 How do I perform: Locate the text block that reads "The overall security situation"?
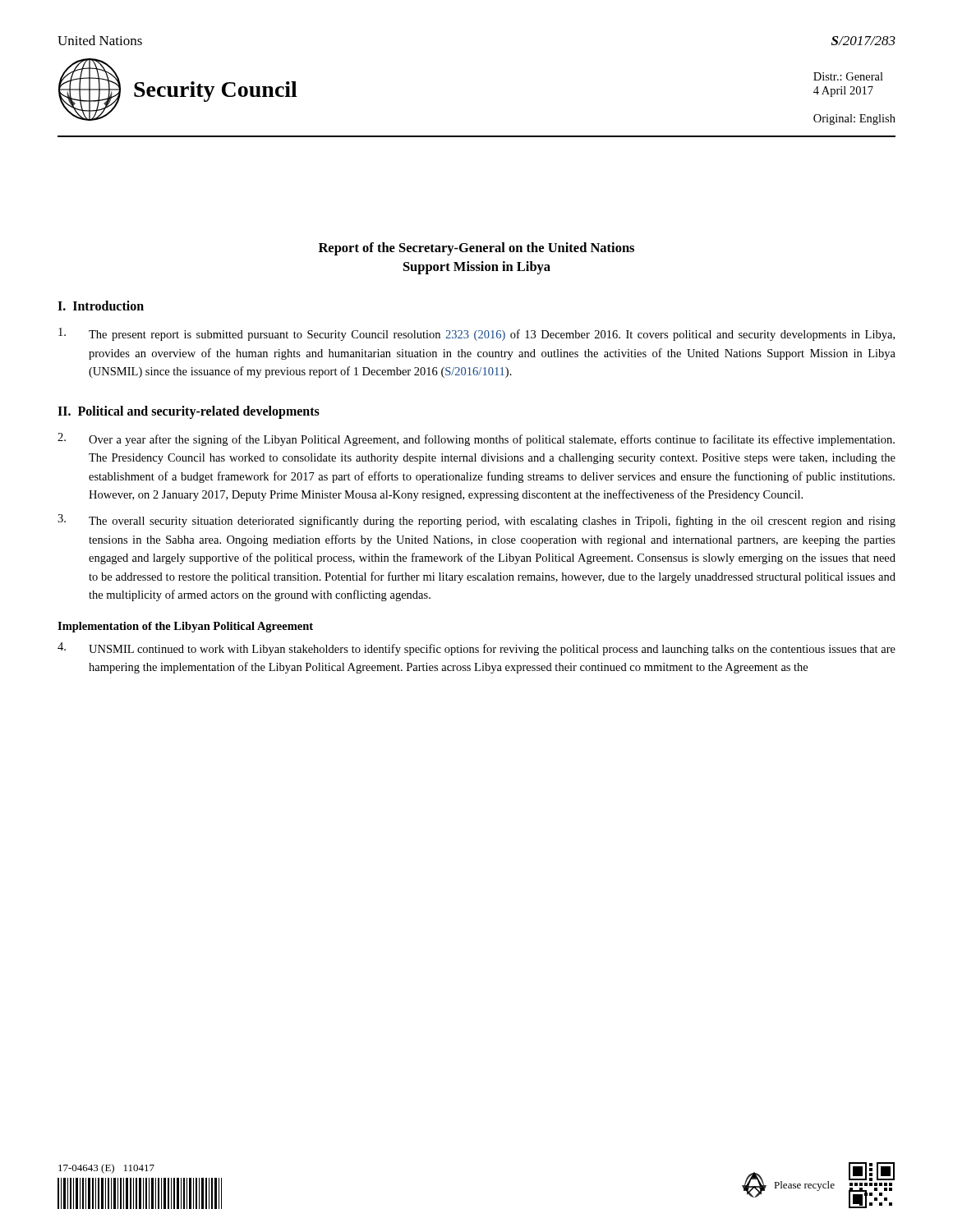coord(476,558)
